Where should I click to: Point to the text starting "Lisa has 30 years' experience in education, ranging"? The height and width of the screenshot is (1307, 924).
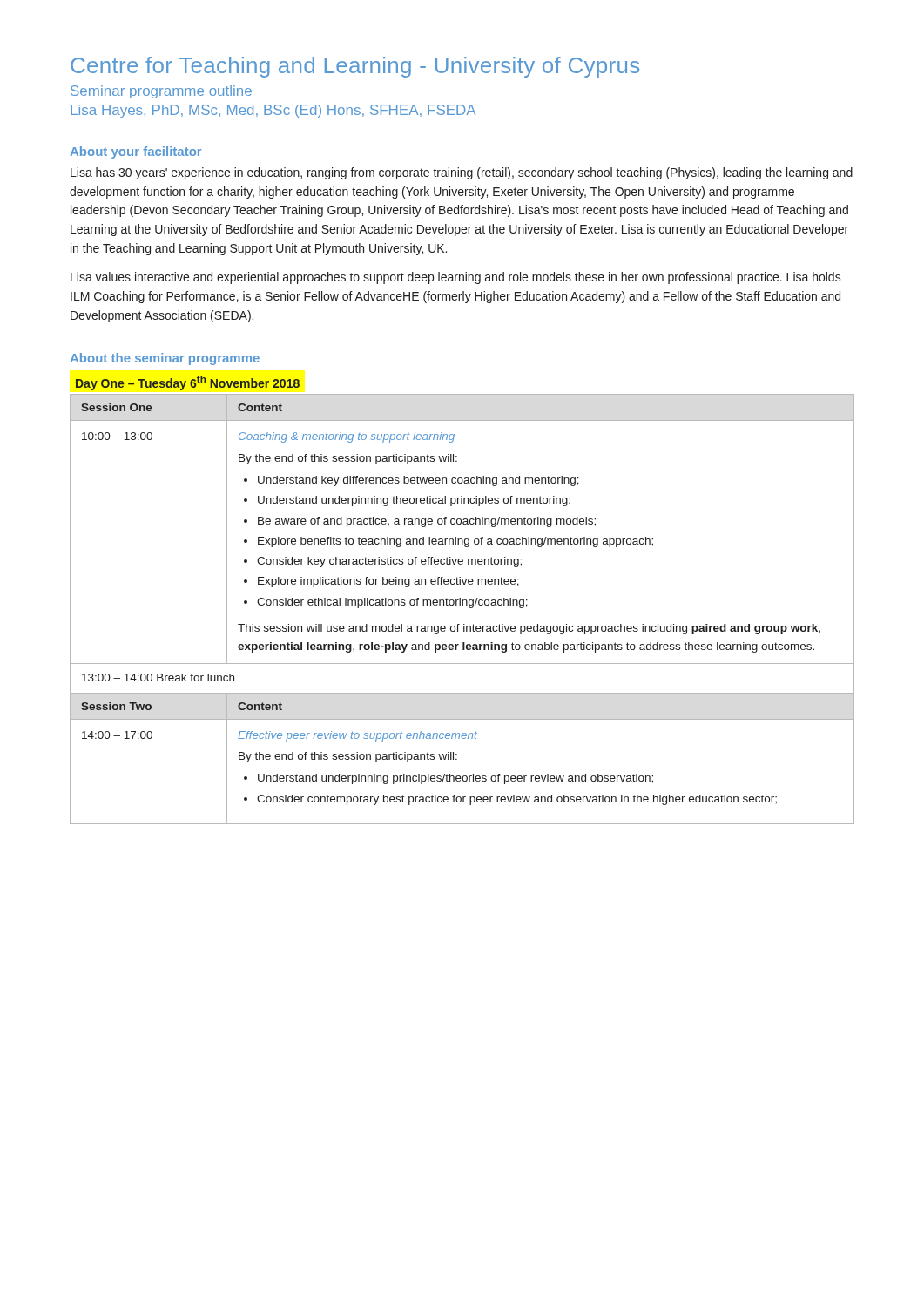point(461,210)
